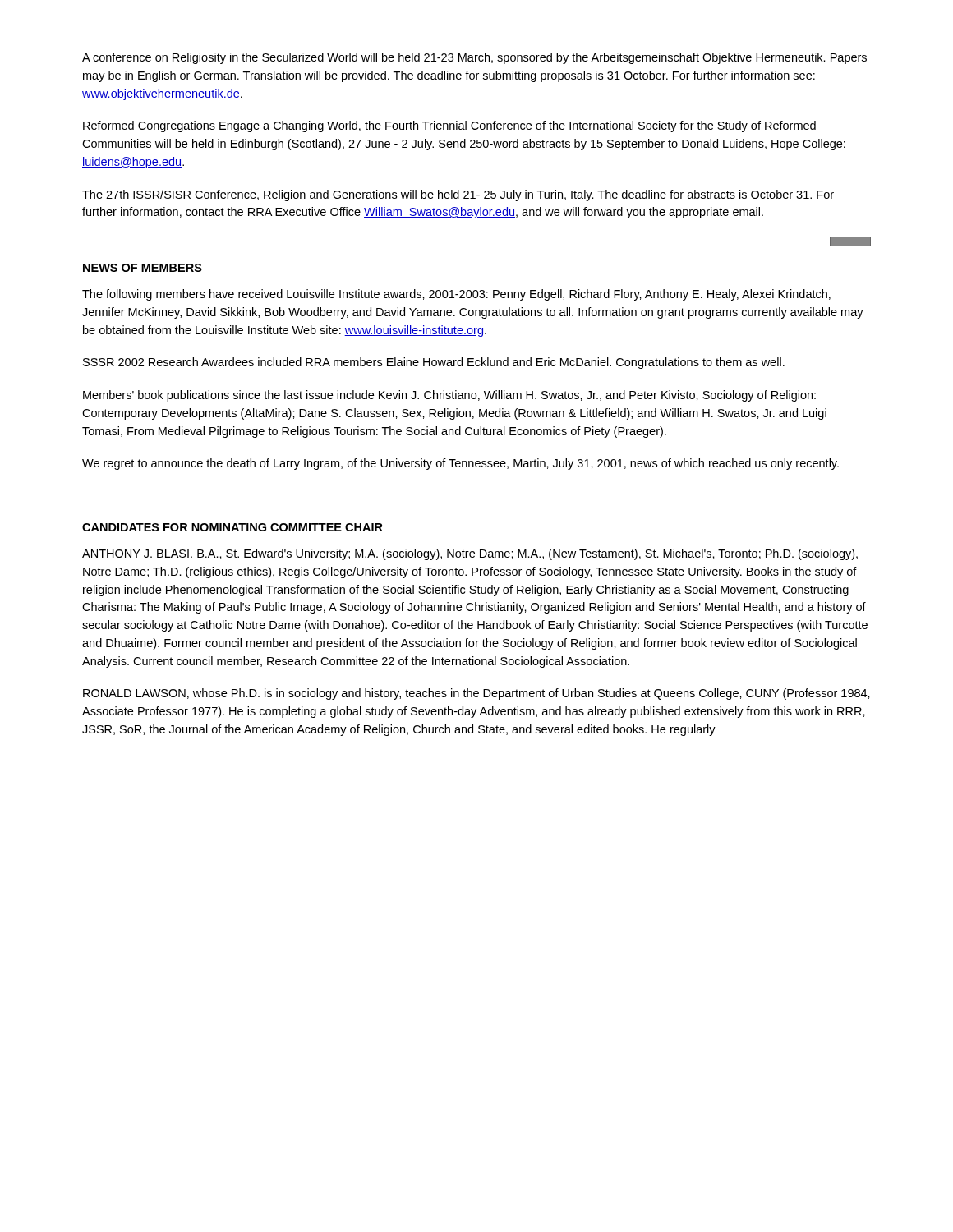Click on the block starting "Reformed Congregations Engage a Changing World, the"
Viewport: 953px width, 1232px height.
464,144
